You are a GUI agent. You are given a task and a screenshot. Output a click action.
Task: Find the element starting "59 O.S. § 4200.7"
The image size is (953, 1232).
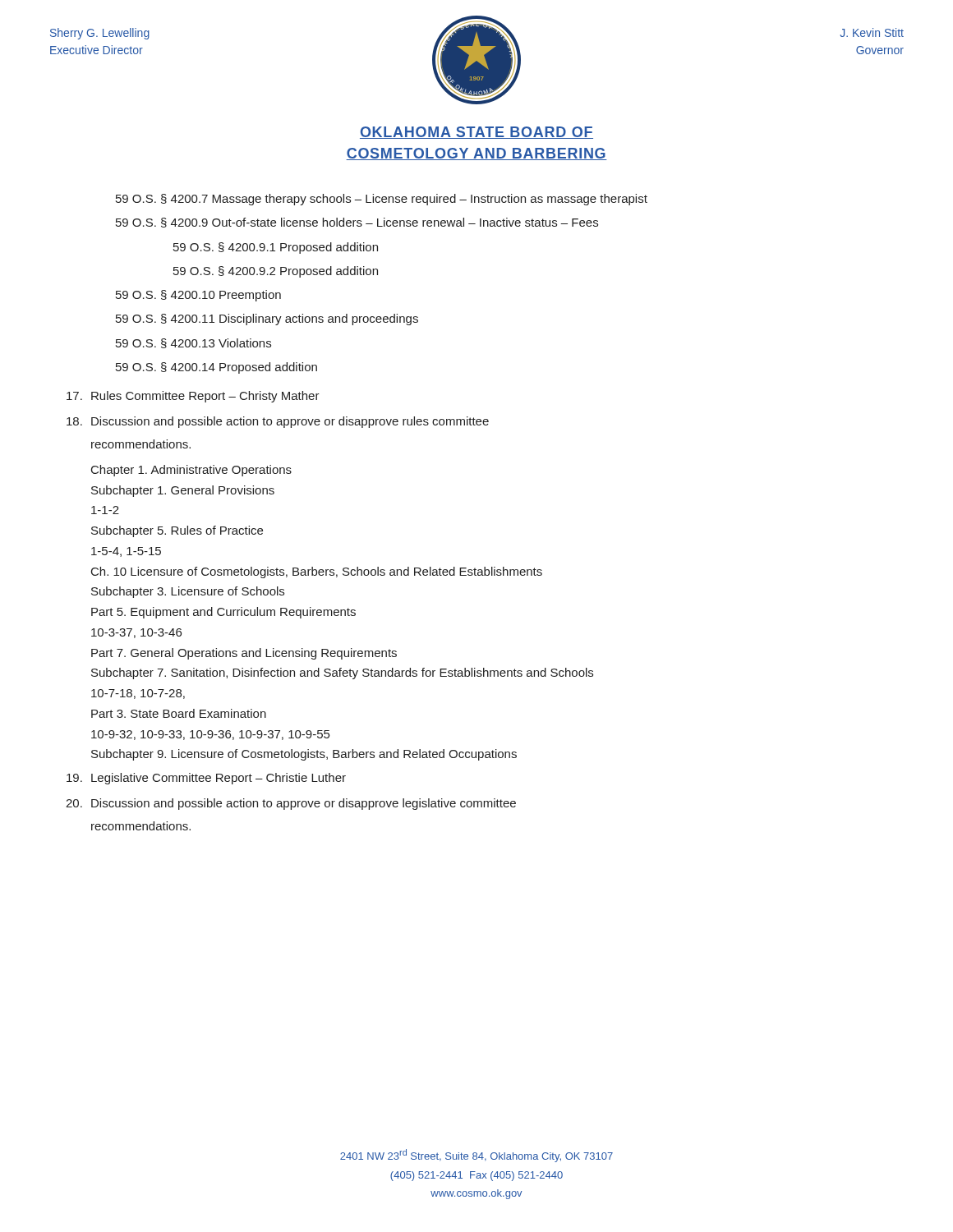[381, 198]
